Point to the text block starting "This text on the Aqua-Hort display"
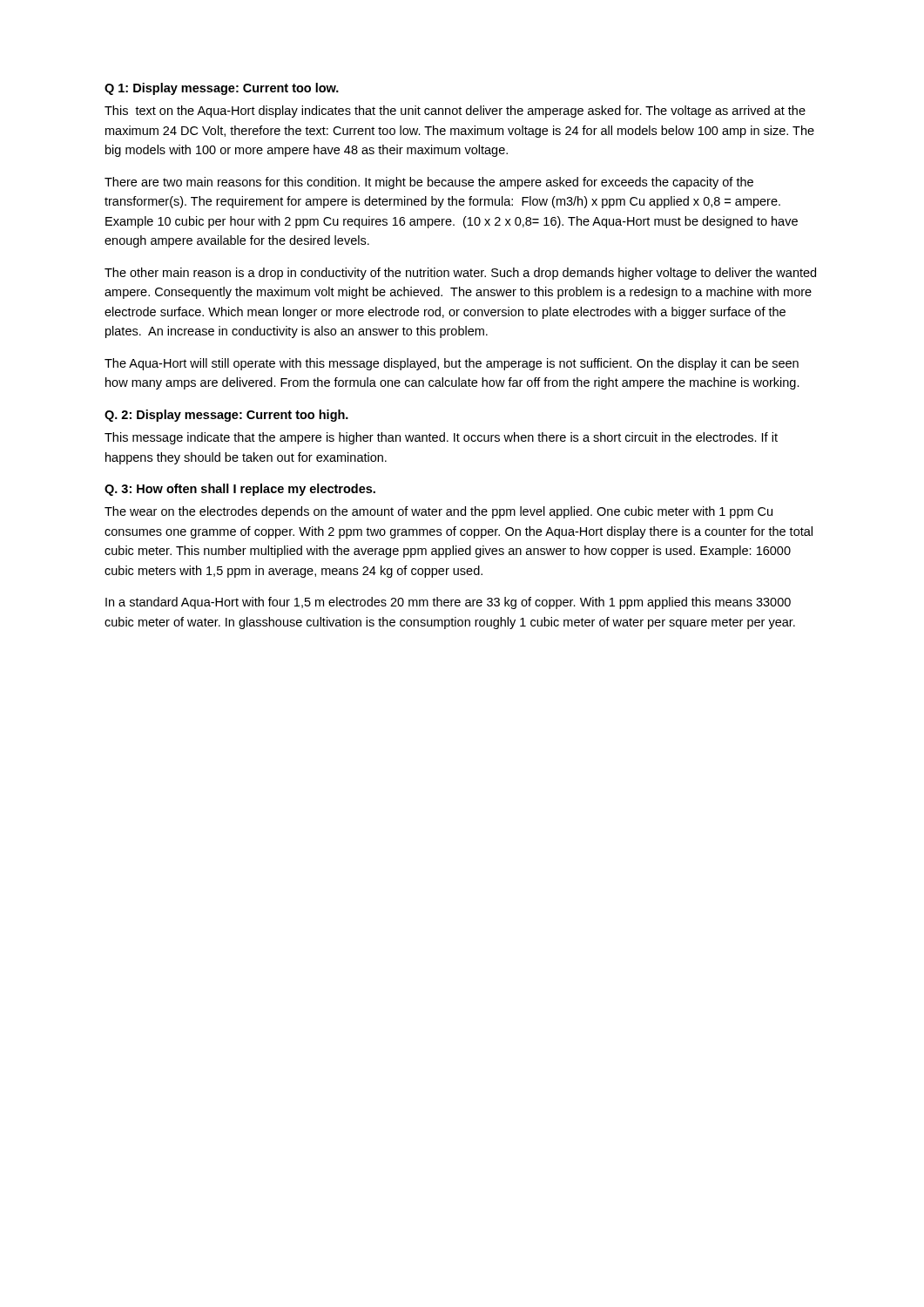924x1307 pixels. [x=459, y=131]
